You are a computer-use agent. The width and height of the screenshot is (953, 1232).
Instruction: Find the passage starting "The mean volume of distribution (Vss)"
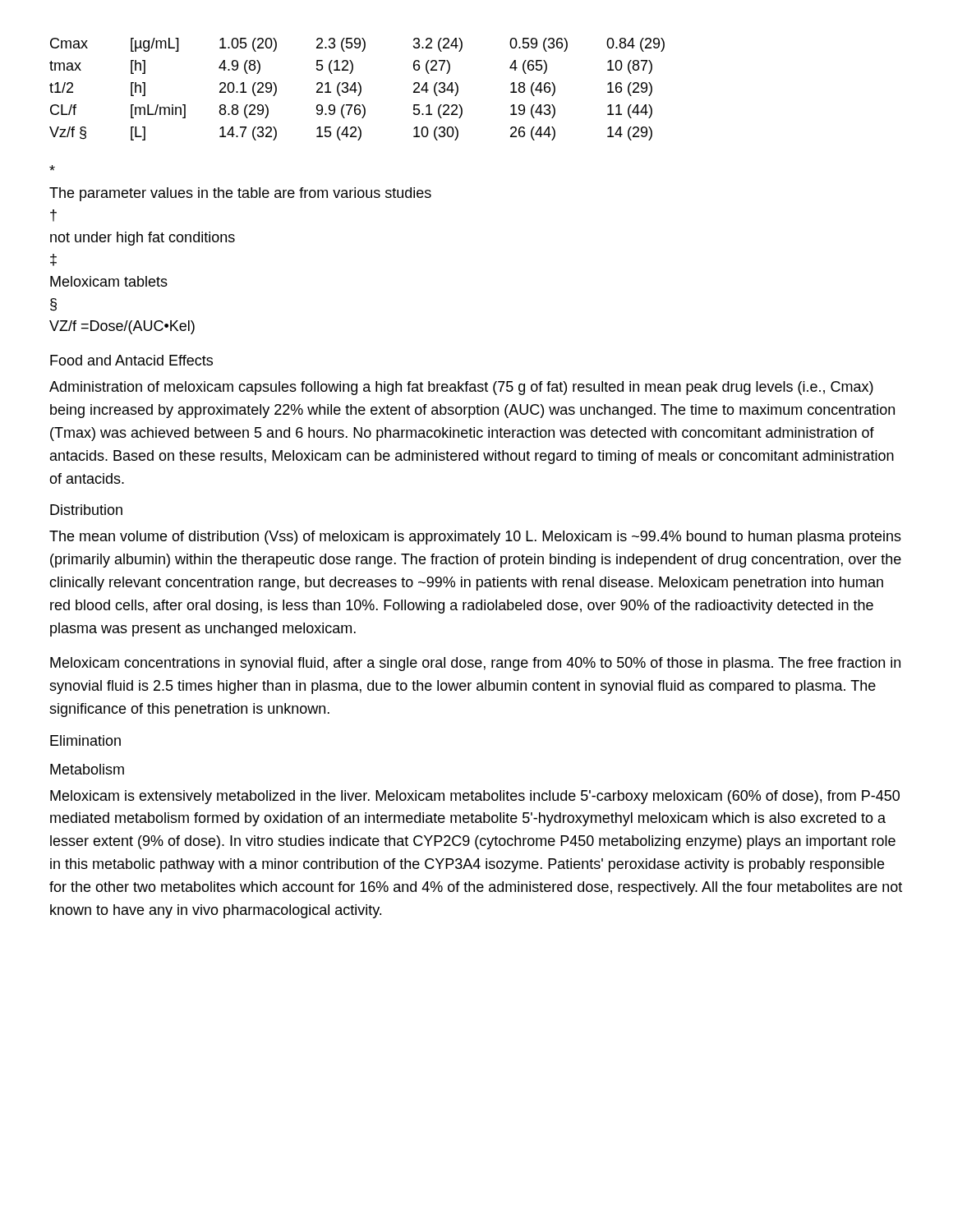point(475,583)
